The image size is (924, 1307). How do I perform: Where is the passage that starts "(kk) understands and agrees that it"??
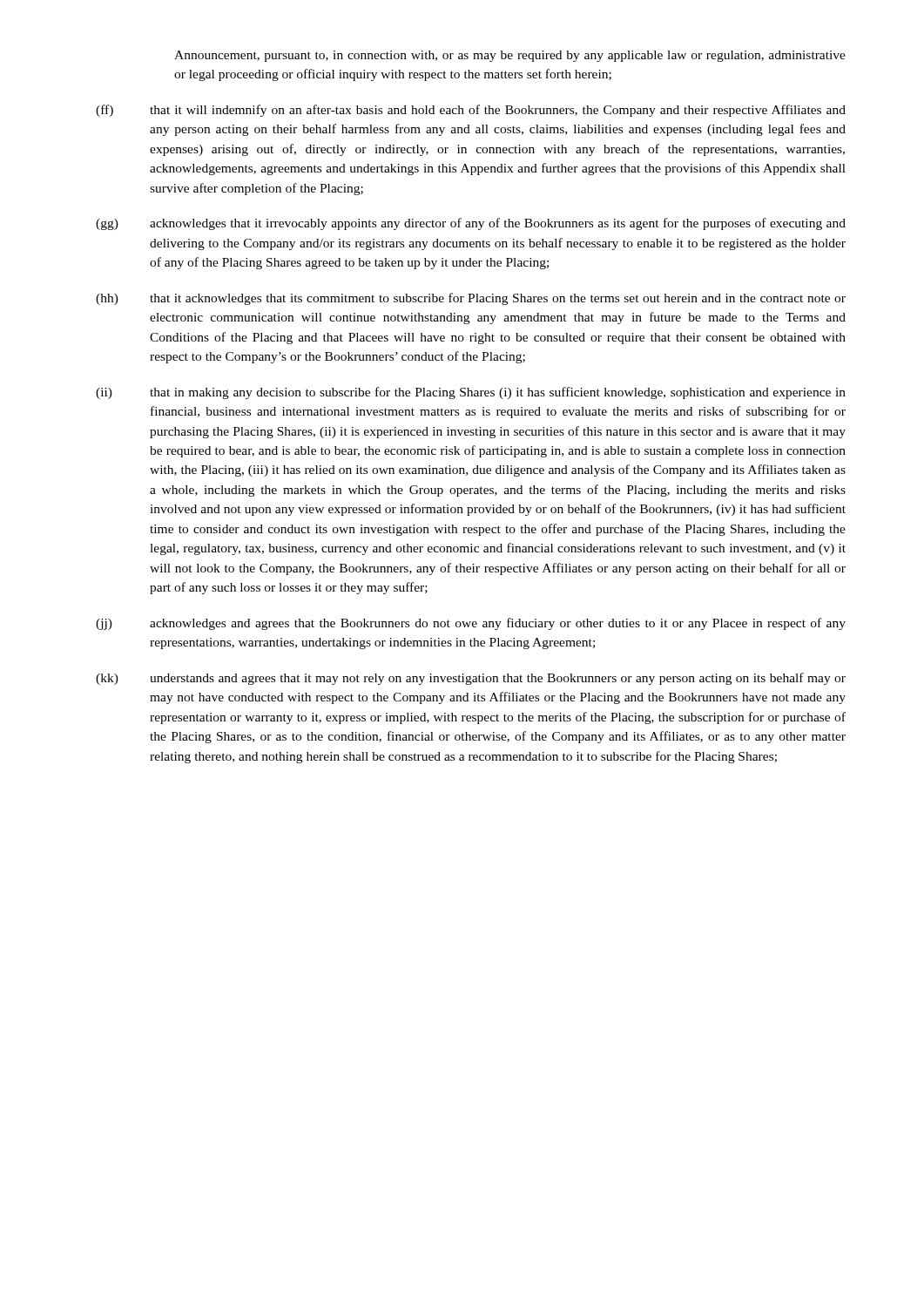point(471,717)
